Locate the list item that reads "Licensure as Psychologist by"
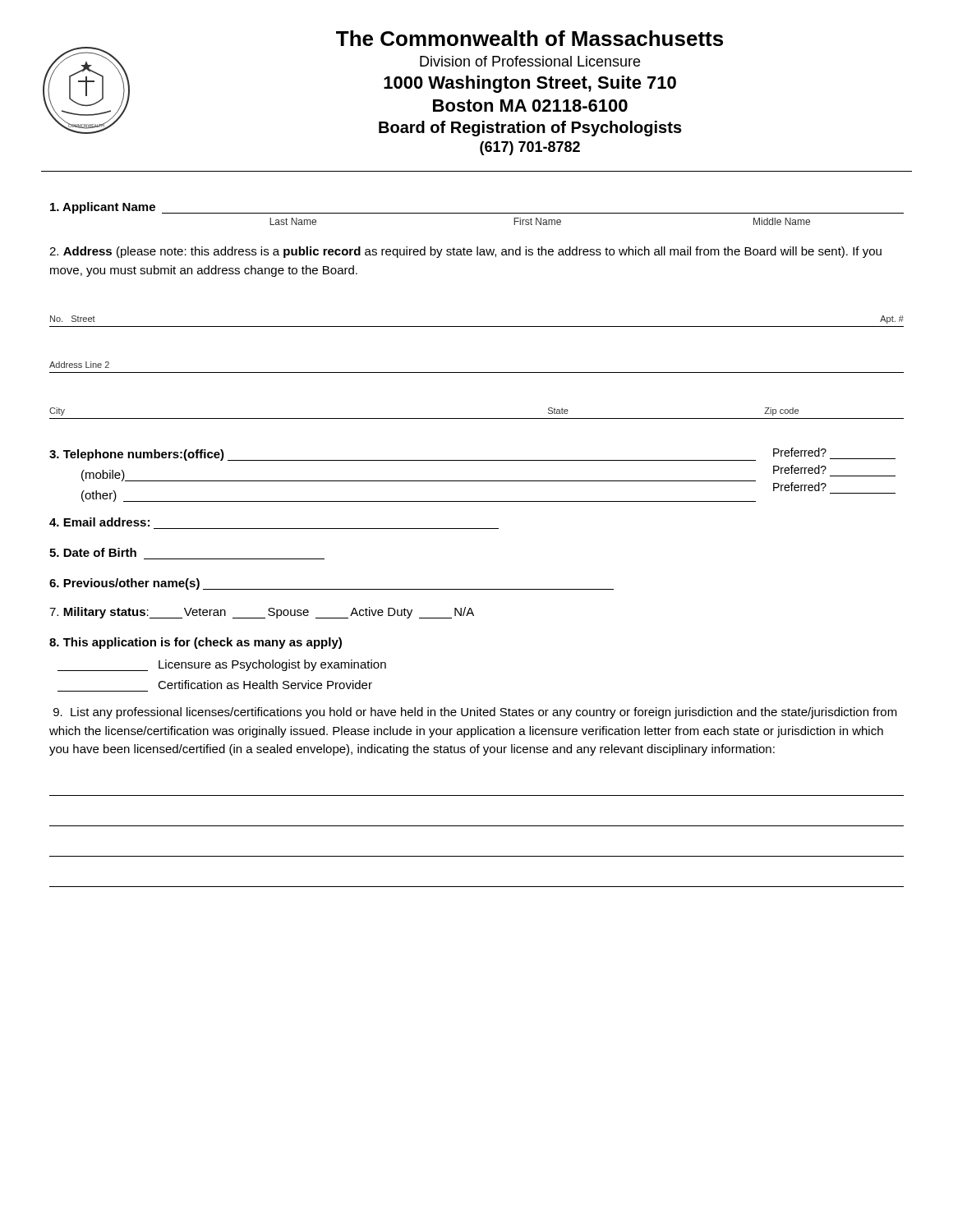 (x=222, y=664)
